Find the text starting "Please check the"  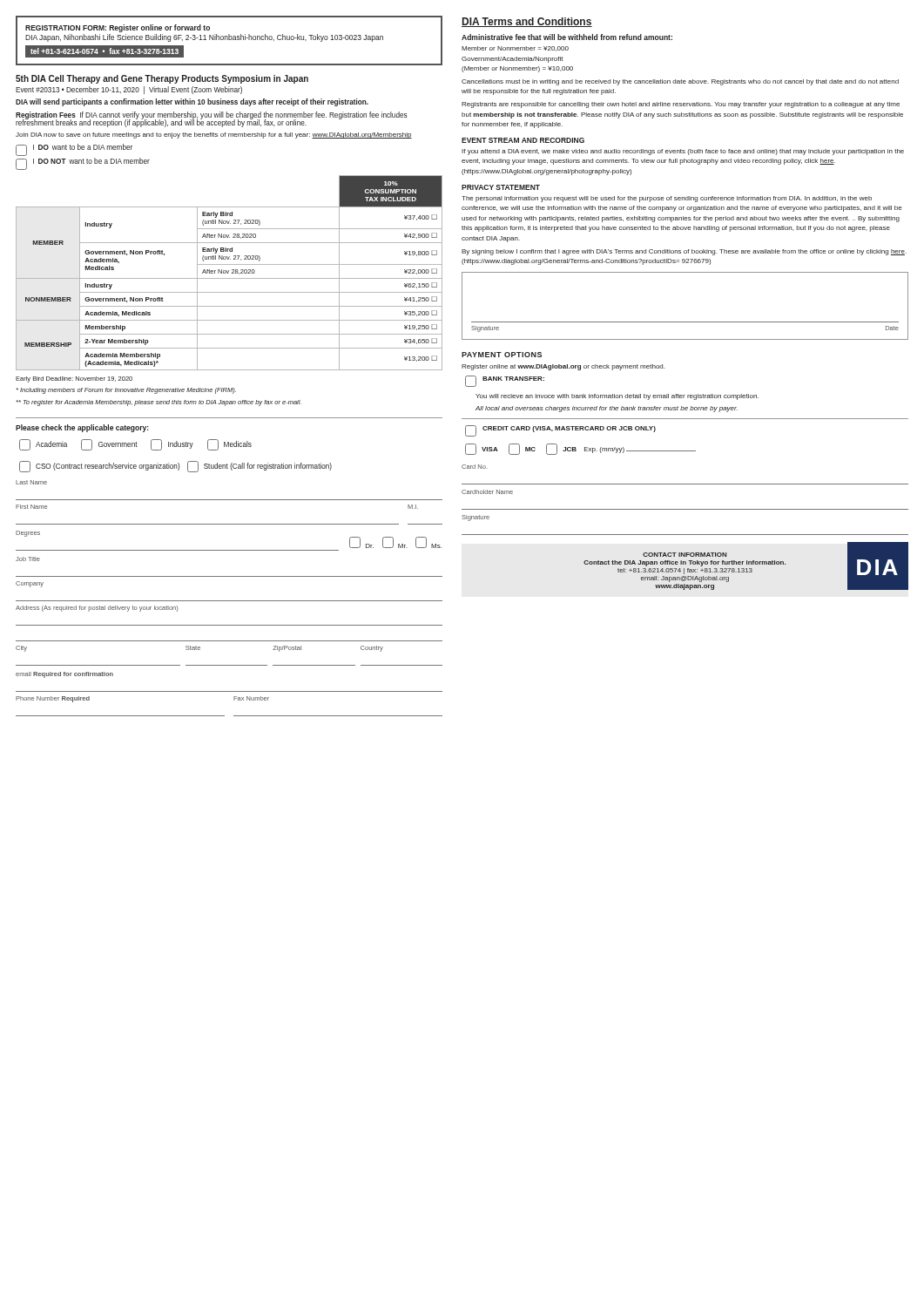click(x=82, y=428)
